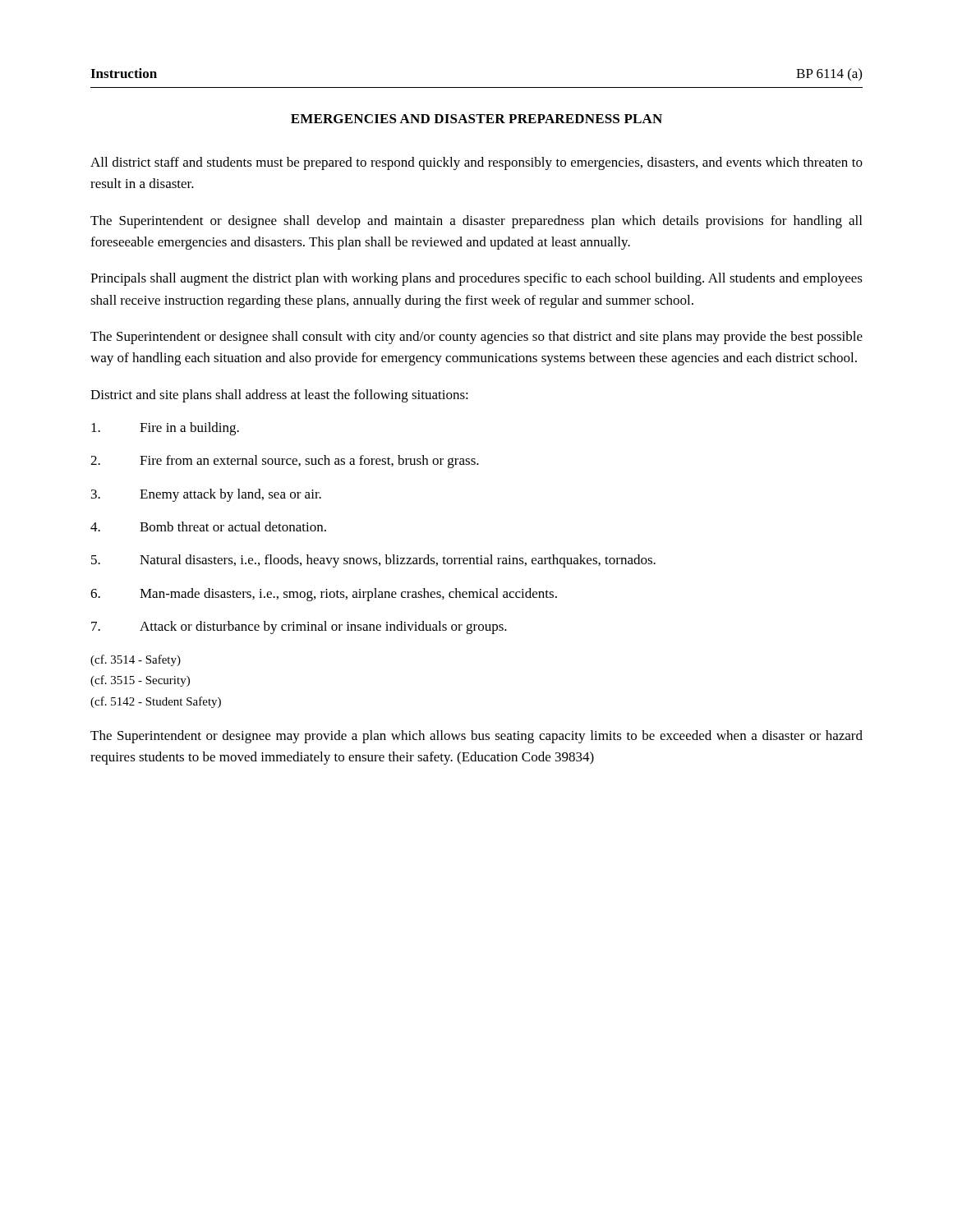
Task: Navigate to the element starting "3. Enemy attack by"
Action: [x=206, y=495]
